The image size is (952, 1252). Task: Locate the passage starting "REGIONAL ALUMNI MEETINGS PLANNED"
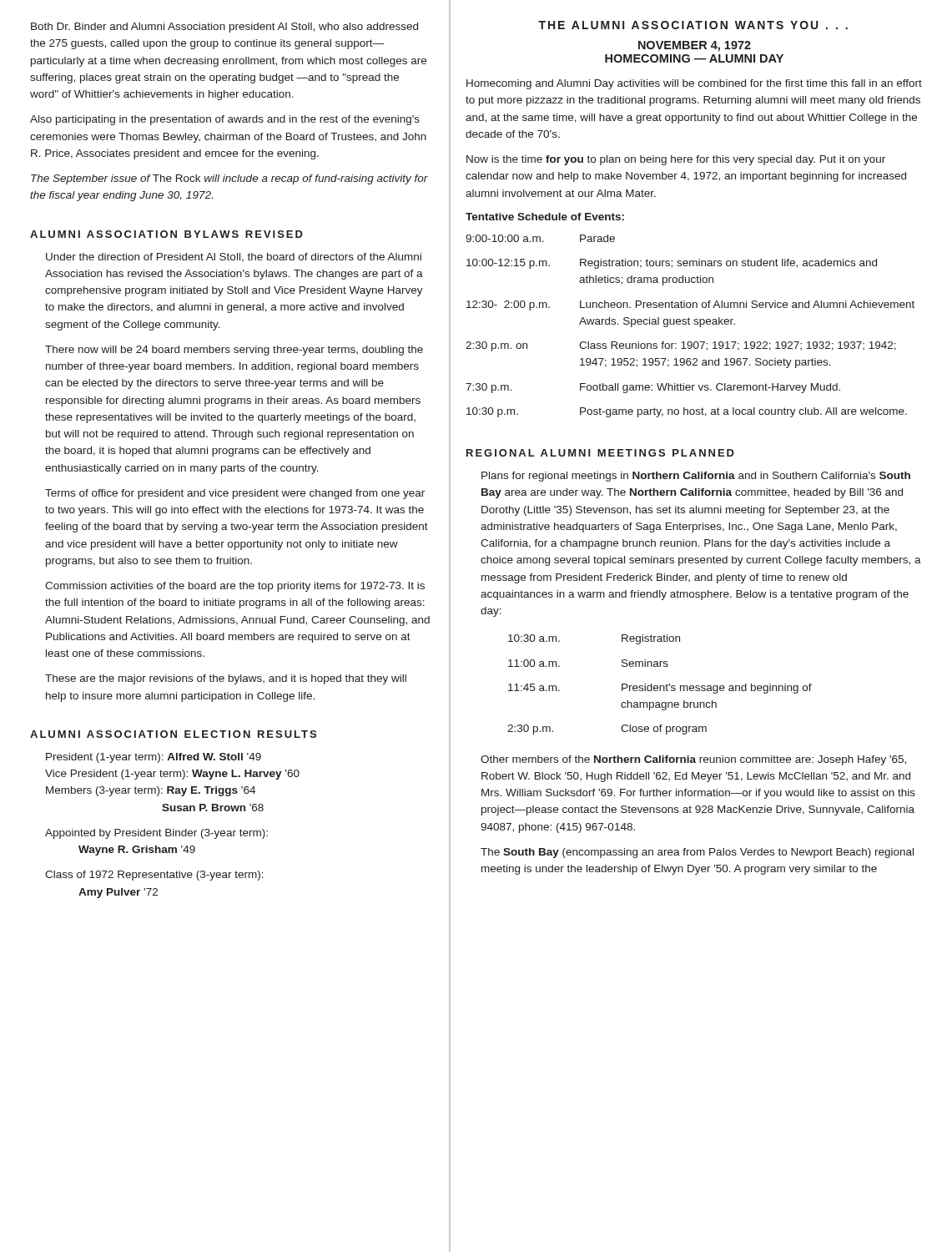click(601, 453)
